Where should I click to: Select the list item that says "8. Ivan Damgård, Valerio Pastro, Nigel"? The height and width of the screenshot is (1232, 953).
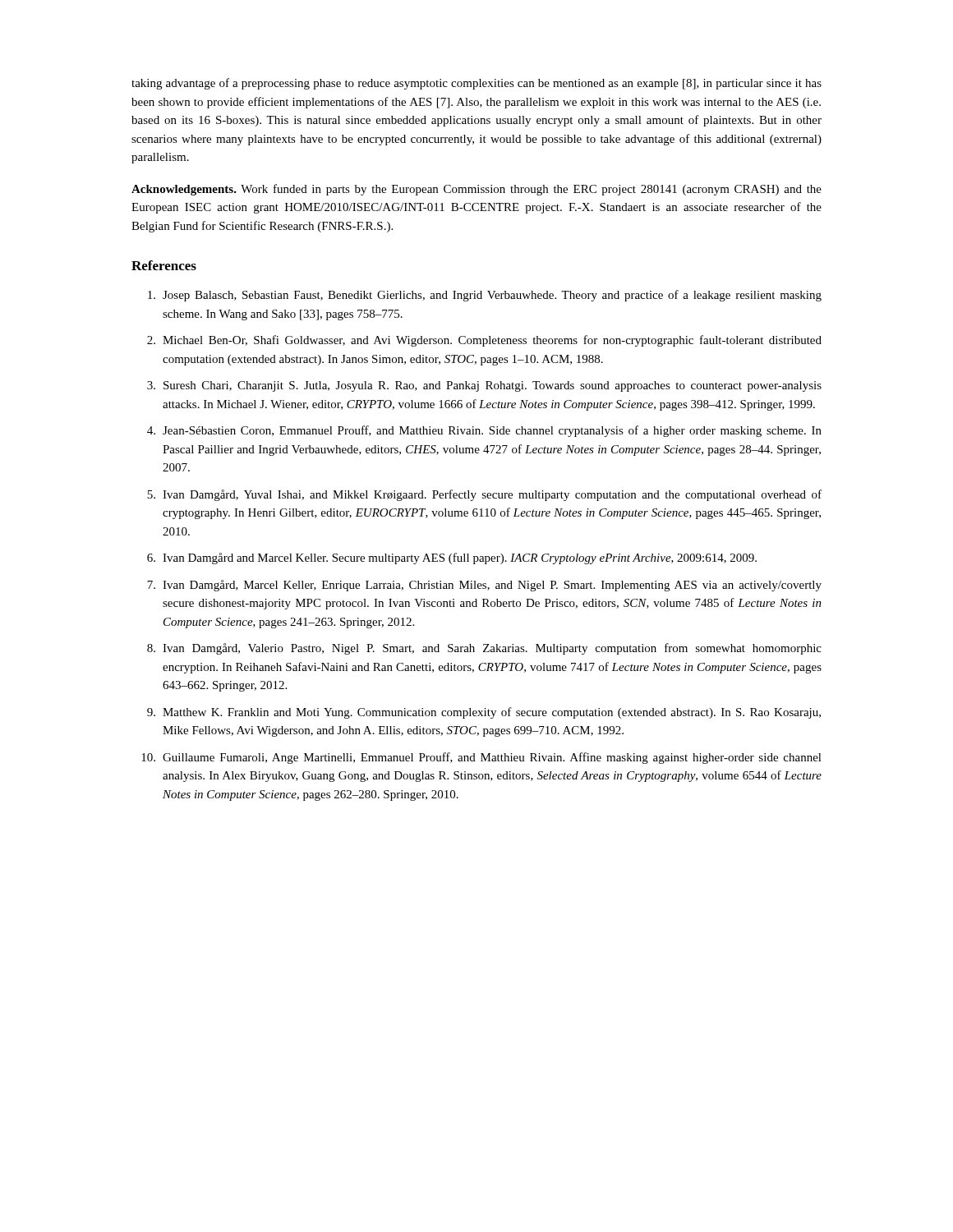(x=476, y=667)
